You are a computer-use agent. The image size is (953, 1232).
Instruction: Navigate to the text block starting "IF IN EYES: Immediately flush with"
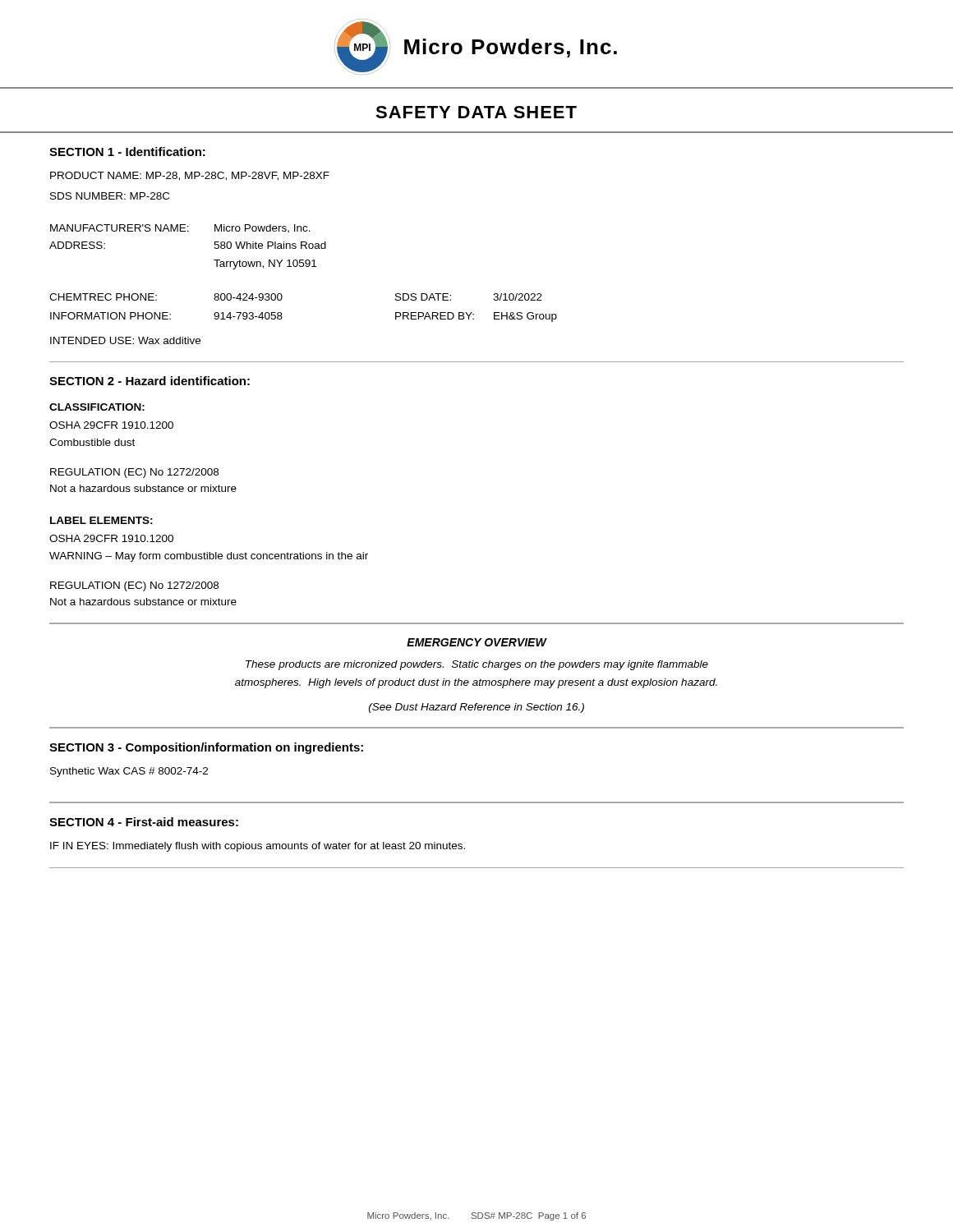coord(258,846)
